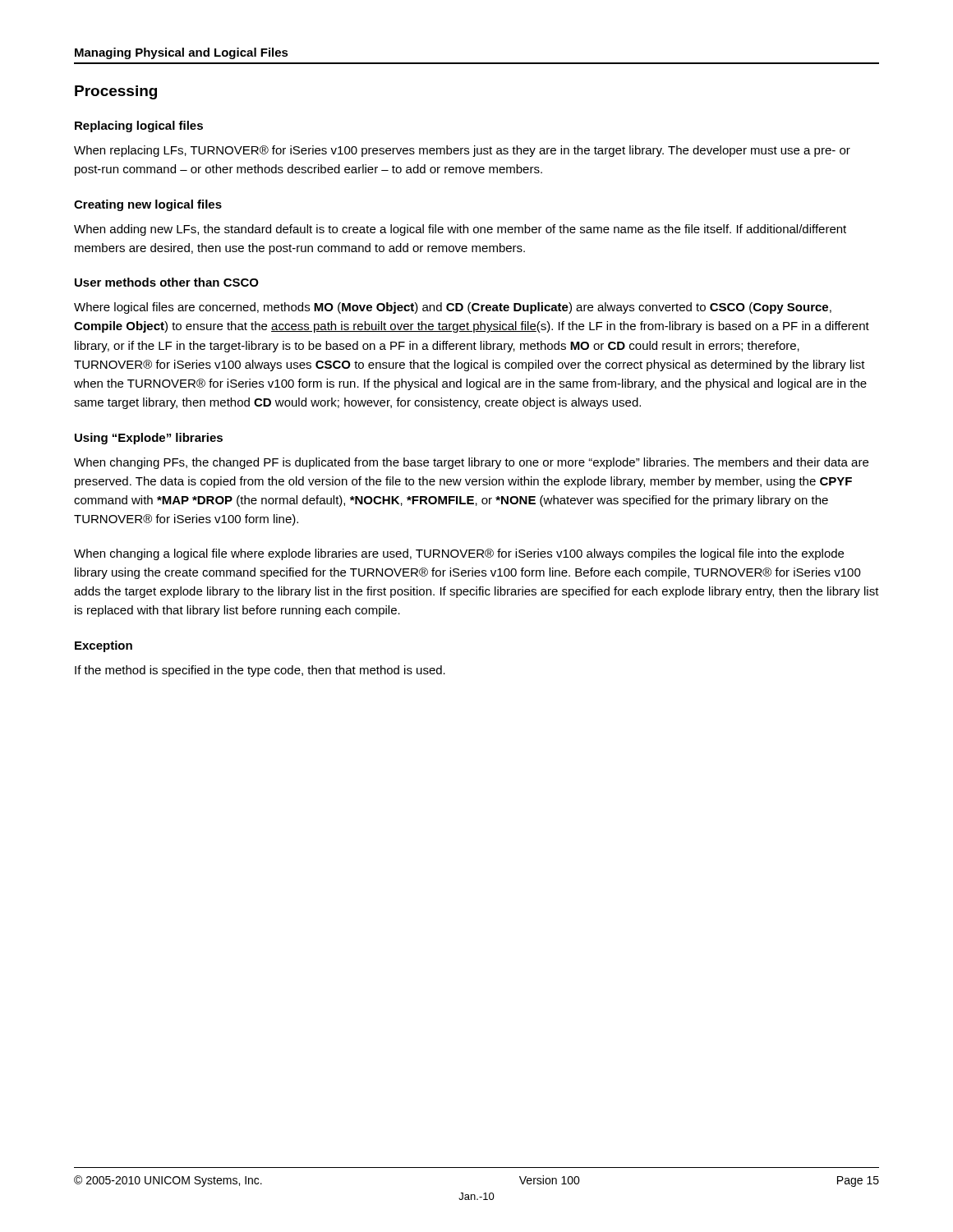
Task: Select the text block that reads "Where logical files"
Action: point(471,355)
